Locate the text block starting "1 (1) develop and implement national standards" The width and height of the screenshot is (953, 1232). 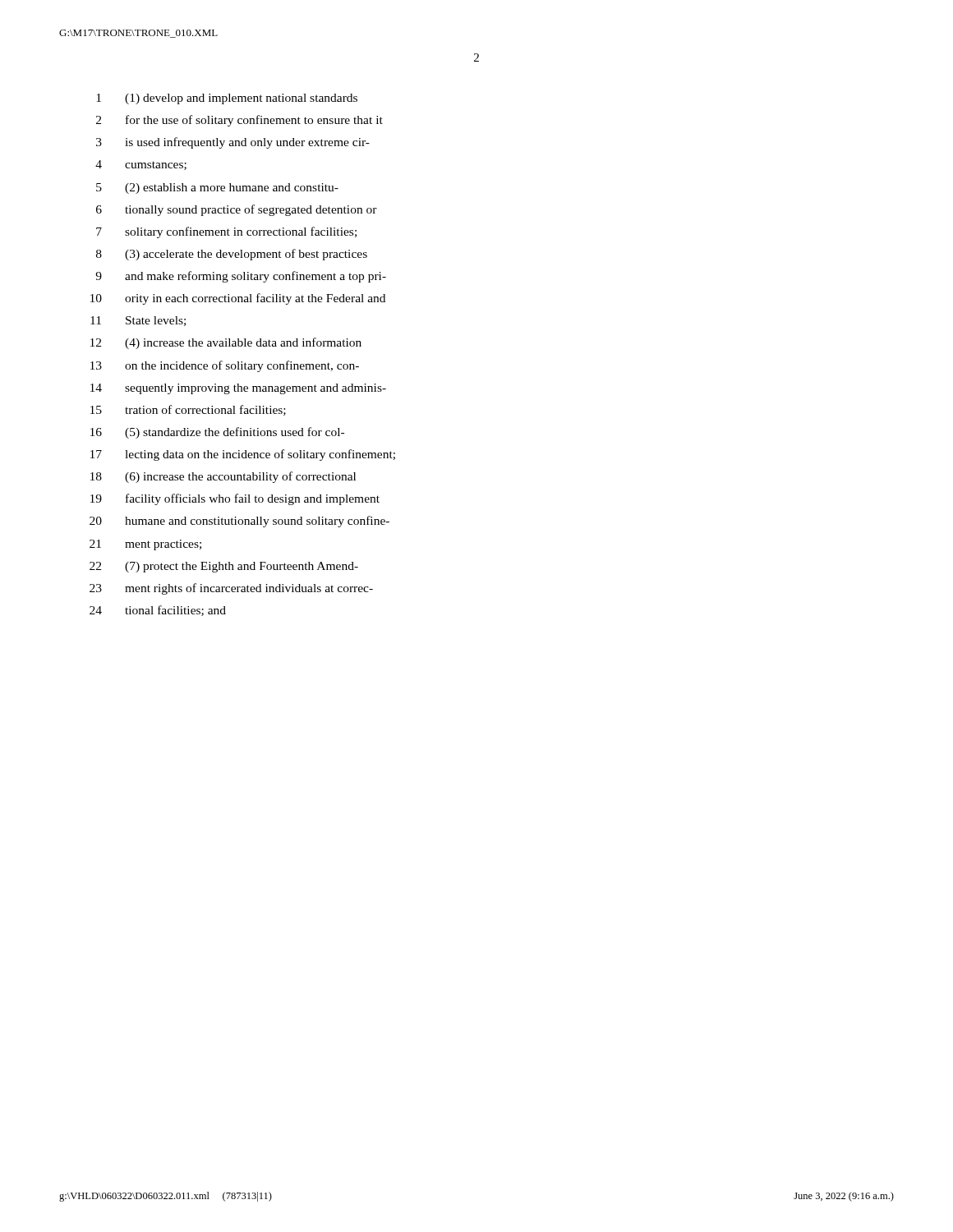[x=227, y=99]
